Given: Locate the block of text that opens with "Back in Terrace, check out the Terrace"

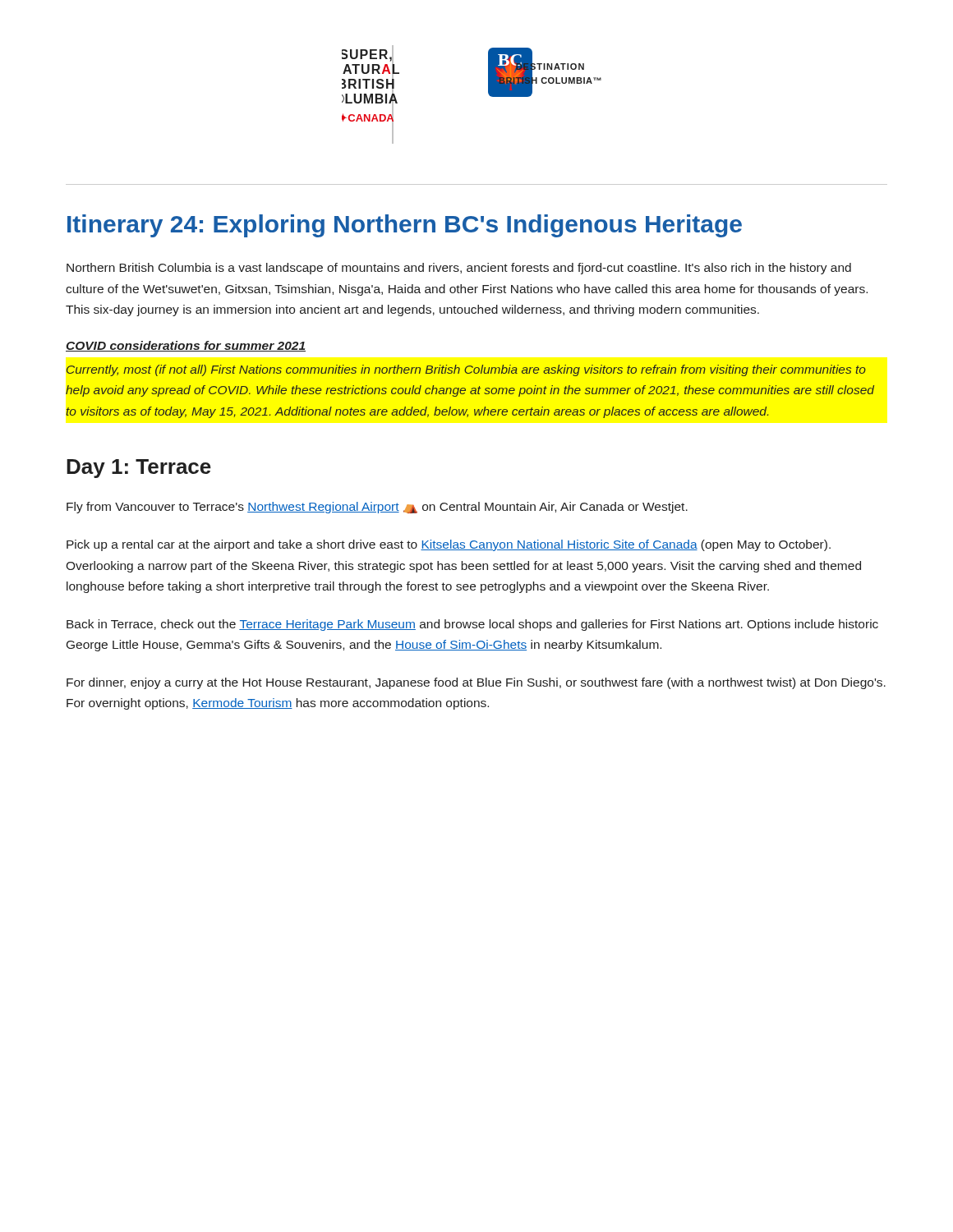Looking at the screenshot, I should 472,634.
